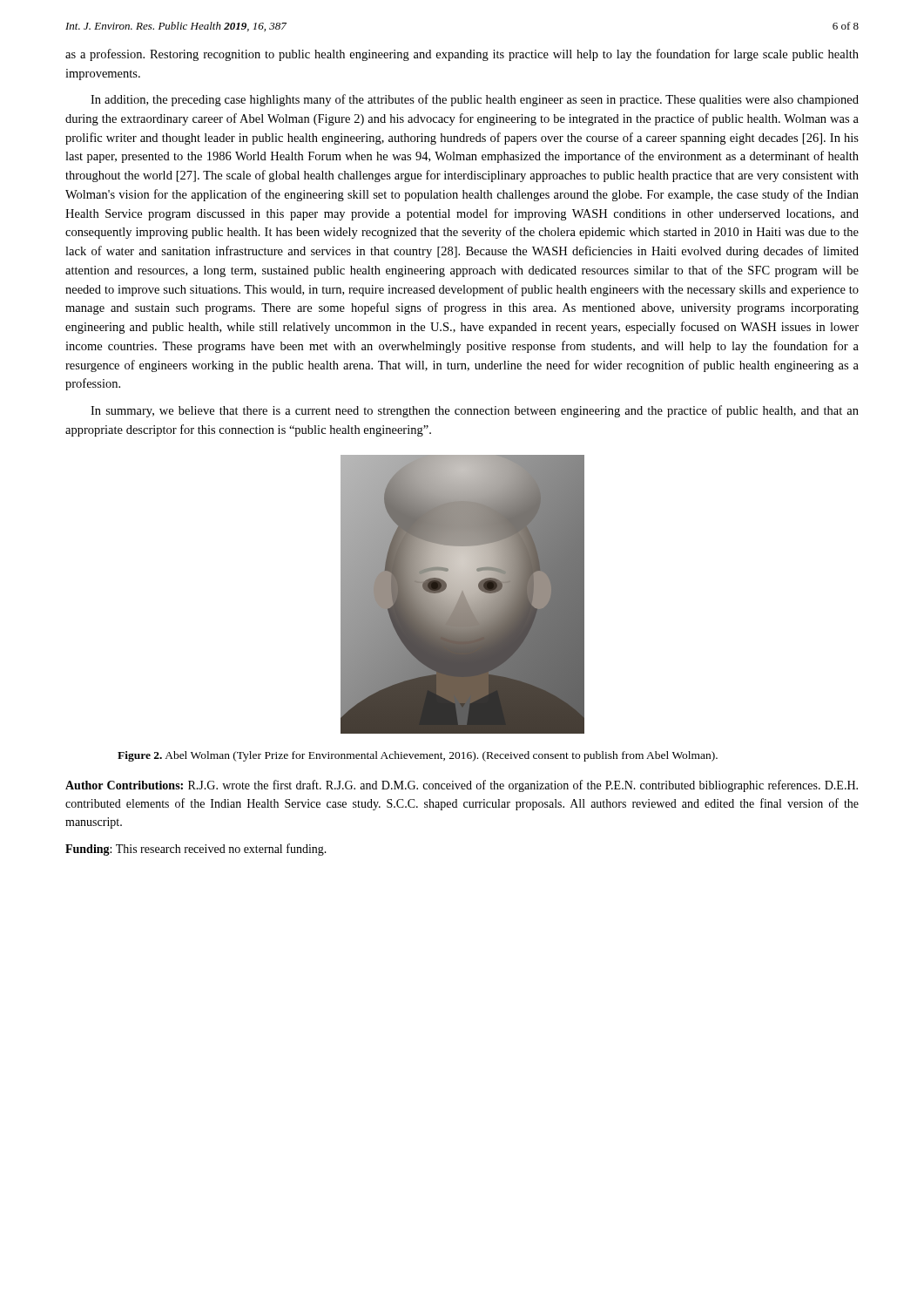Locate the passage starting "Figure 2. Abel Wolman (Tyler"
Screen dimensions: 1307x924
pos(418,755)
